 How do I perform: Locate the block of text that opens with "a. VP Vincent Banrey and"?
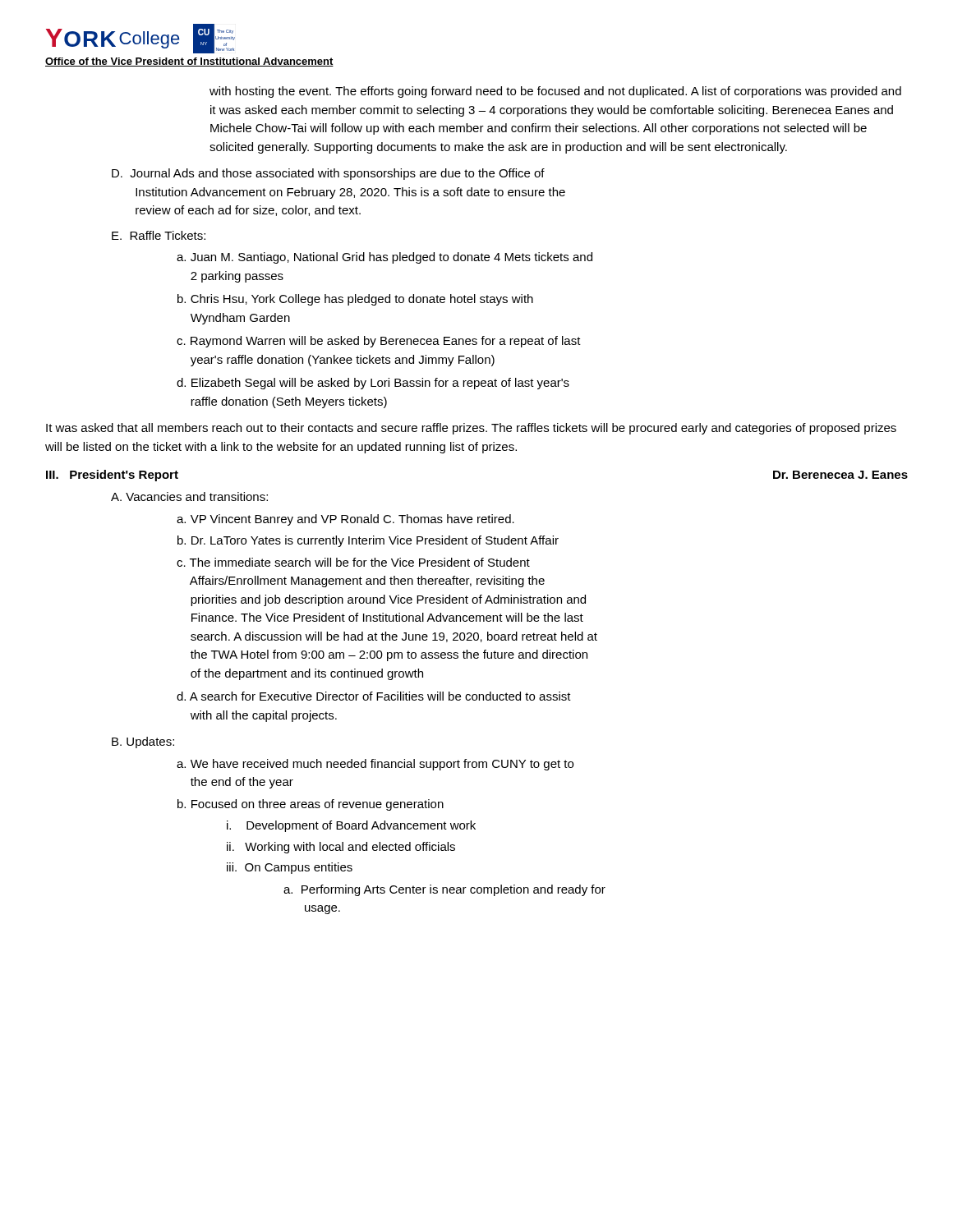(x=346, y=518)
